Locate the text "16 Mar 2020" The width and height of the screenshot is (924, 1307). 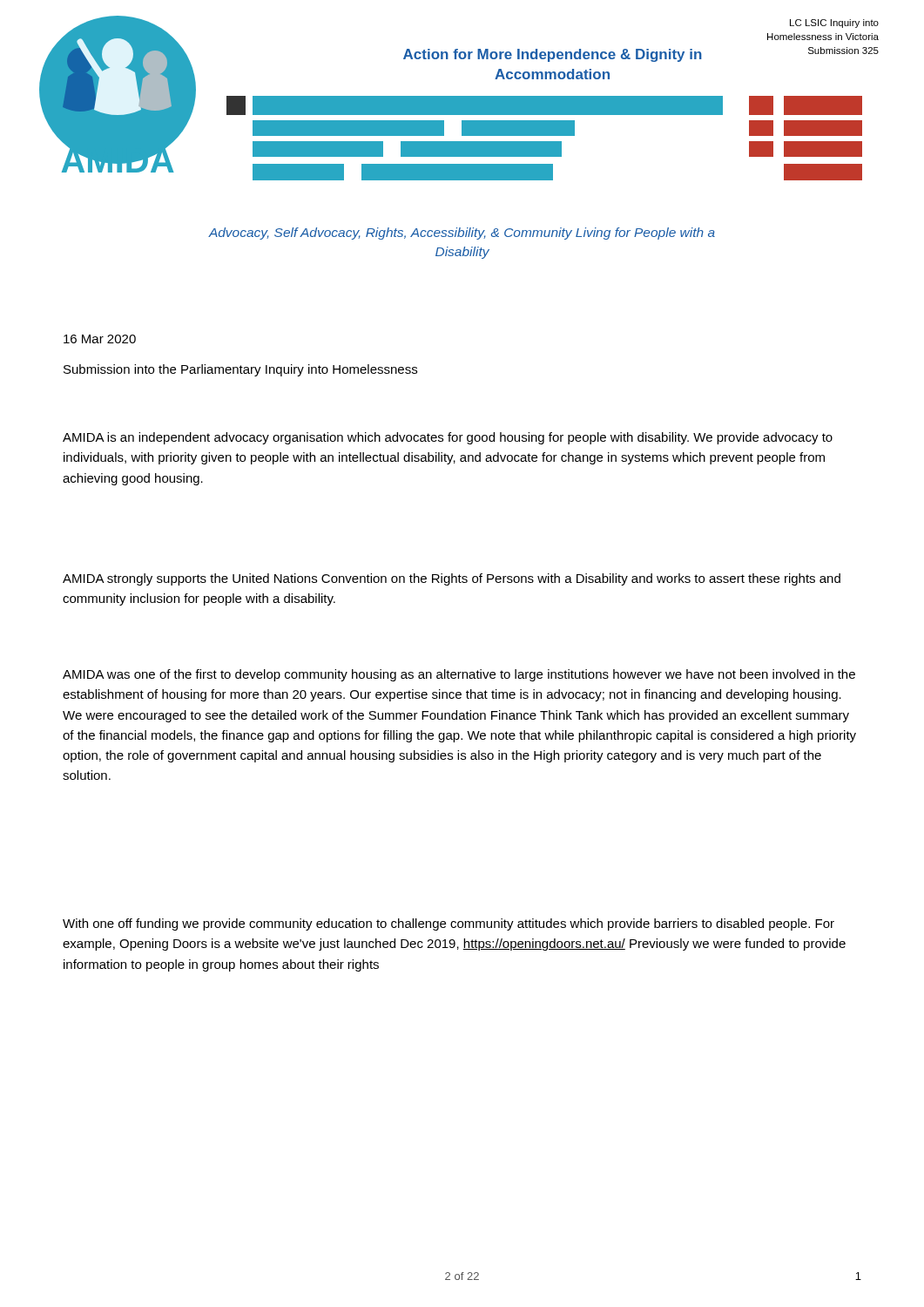coord(99,339)
